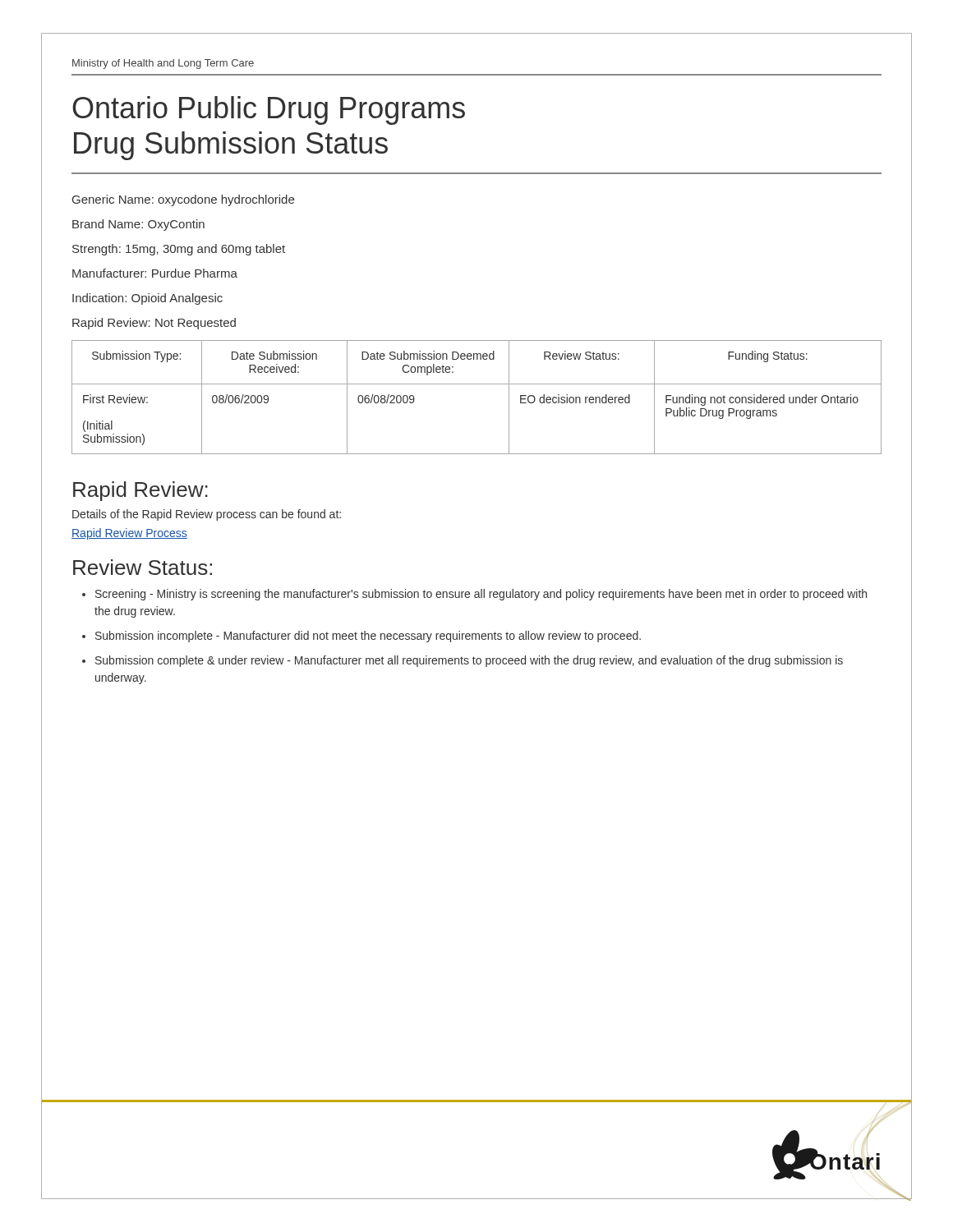
Task: Select the logo
Action: point(816,1159)
